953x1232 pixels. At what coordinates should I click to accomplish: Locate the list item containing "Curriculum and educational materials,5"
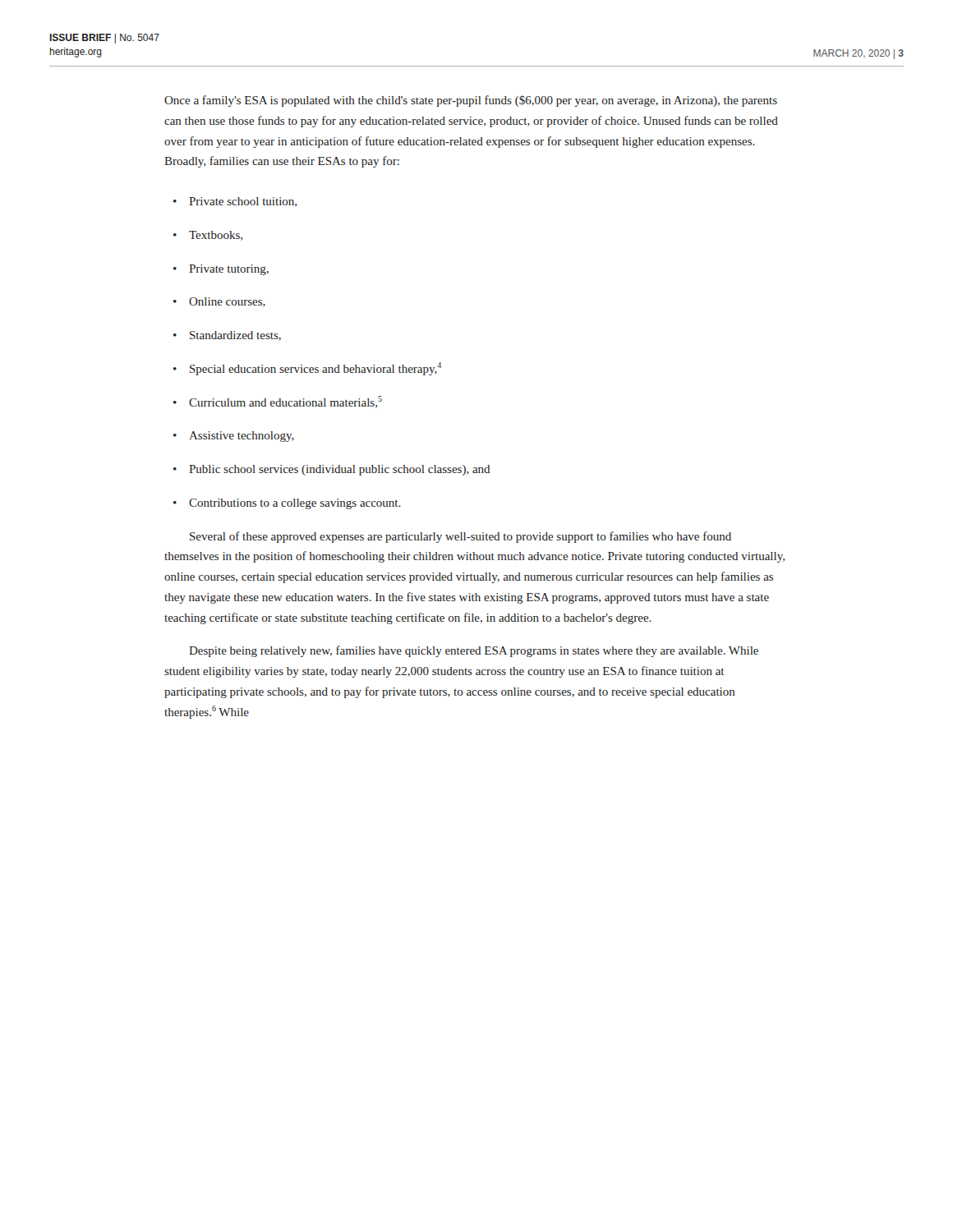point(285,401)
